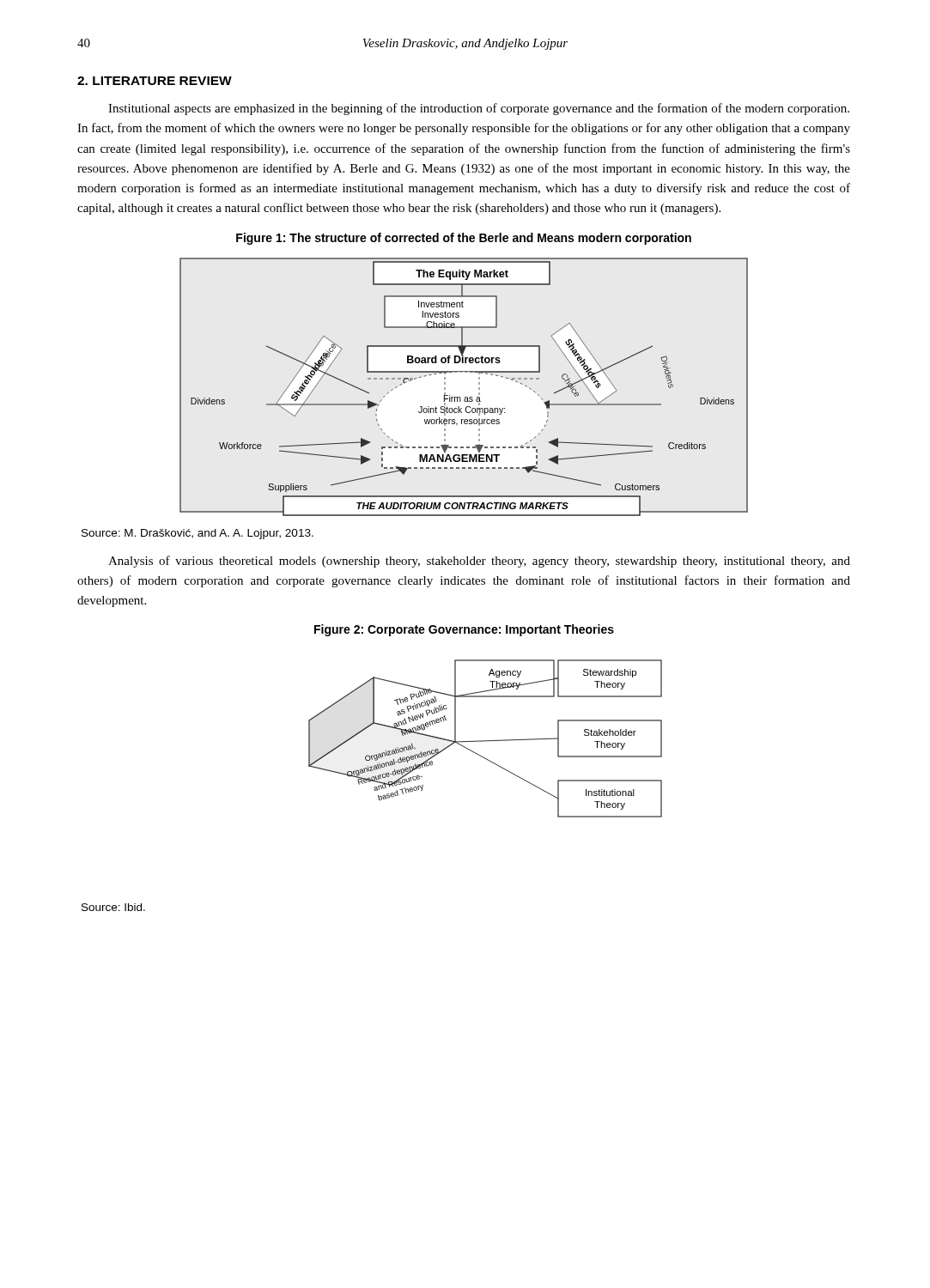Find the caption with the text "Figure 2: Corporate Governance: Important Theories"
The height and width of the screenshot is (1288, 930).
[464, 630]
